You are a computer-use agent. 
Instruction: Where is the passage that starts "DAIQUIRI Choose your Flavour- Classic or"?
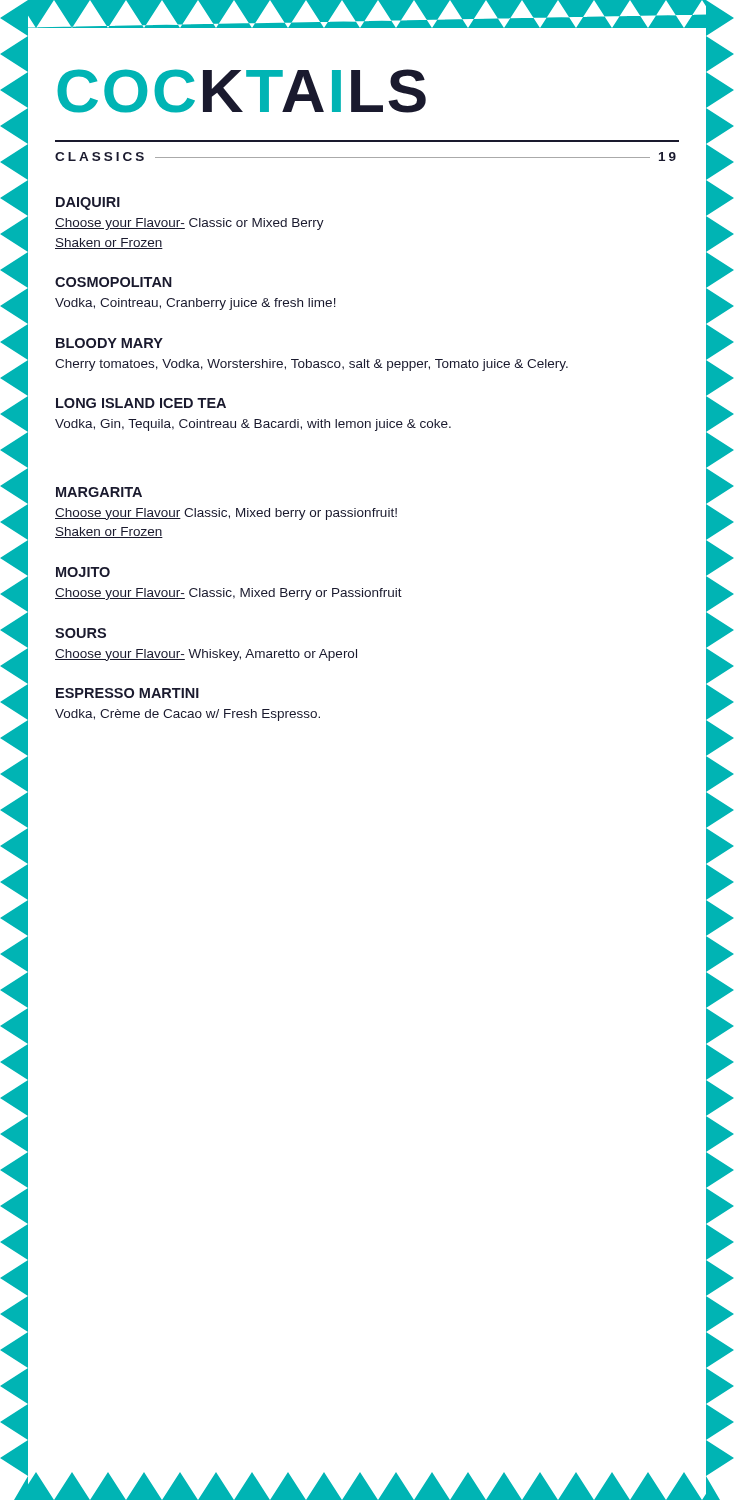(x=88, y=204)
